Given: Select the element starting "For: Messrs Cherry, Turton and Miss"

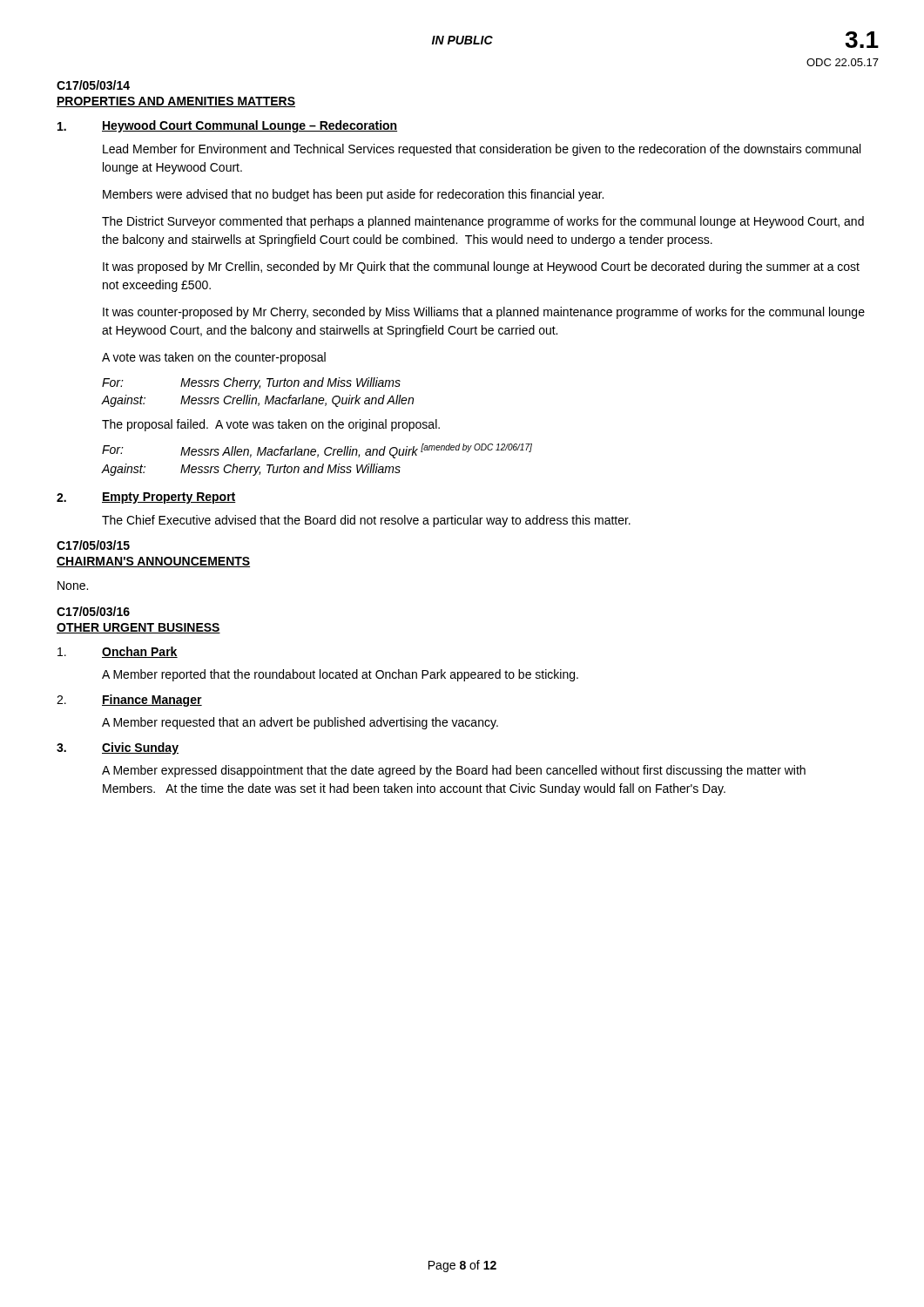Looking at the screenshot, I should (251, 383).
